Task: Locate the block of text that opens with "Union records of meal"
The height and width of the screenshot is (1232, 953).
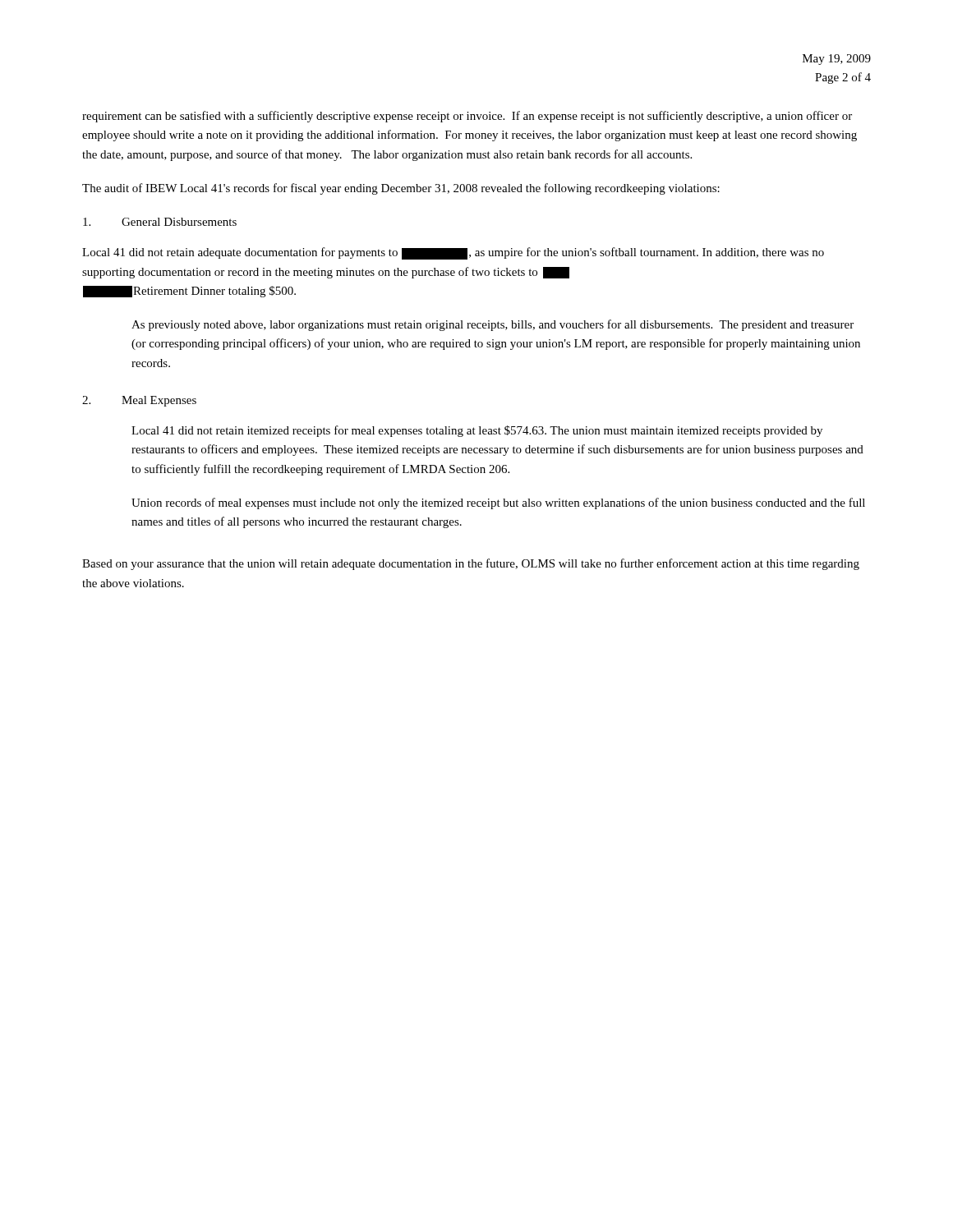Action: [x=498, y=512]
